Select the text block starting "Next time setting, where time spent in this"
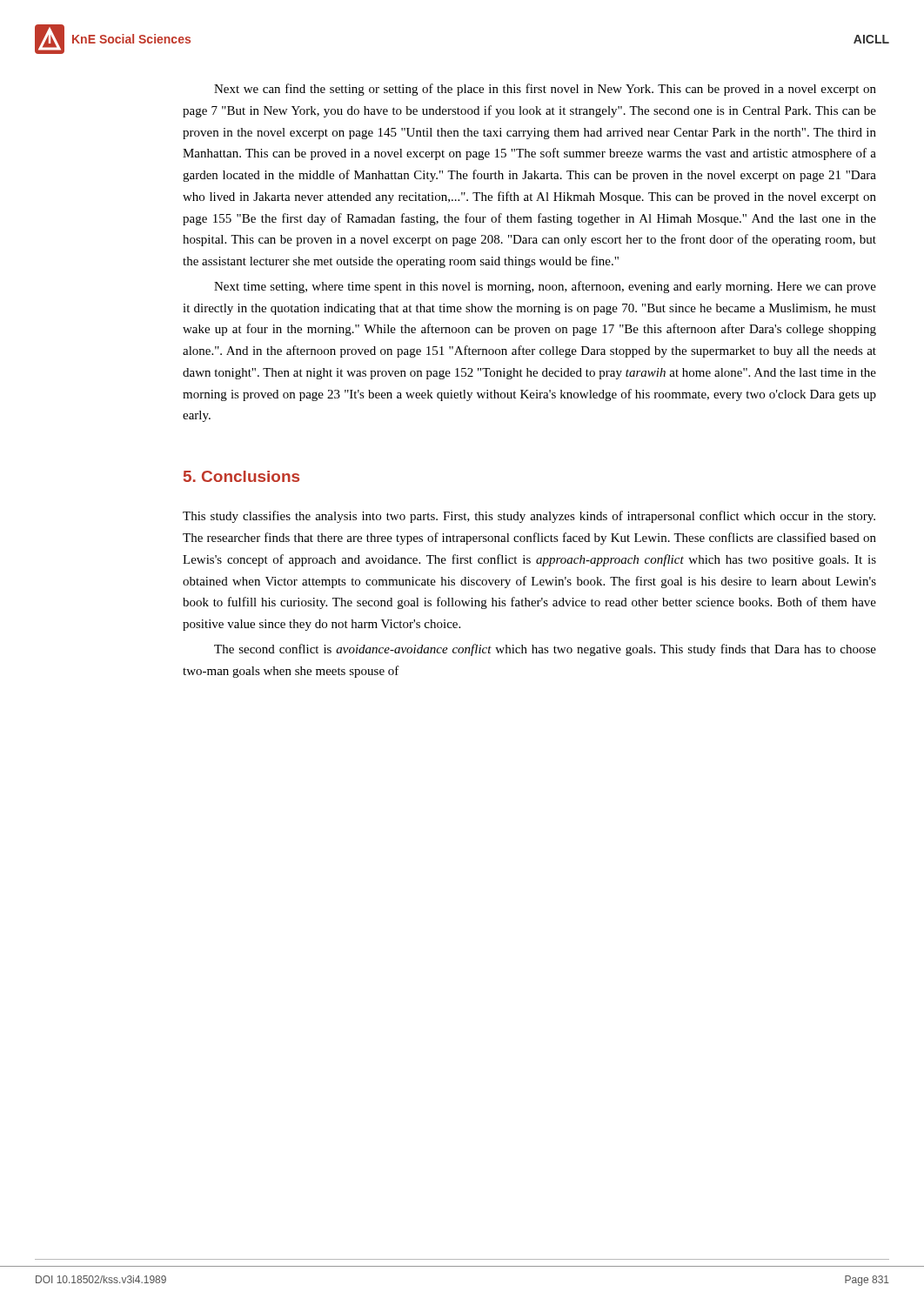Screen dimensions: 1305x924 [529, 351]
